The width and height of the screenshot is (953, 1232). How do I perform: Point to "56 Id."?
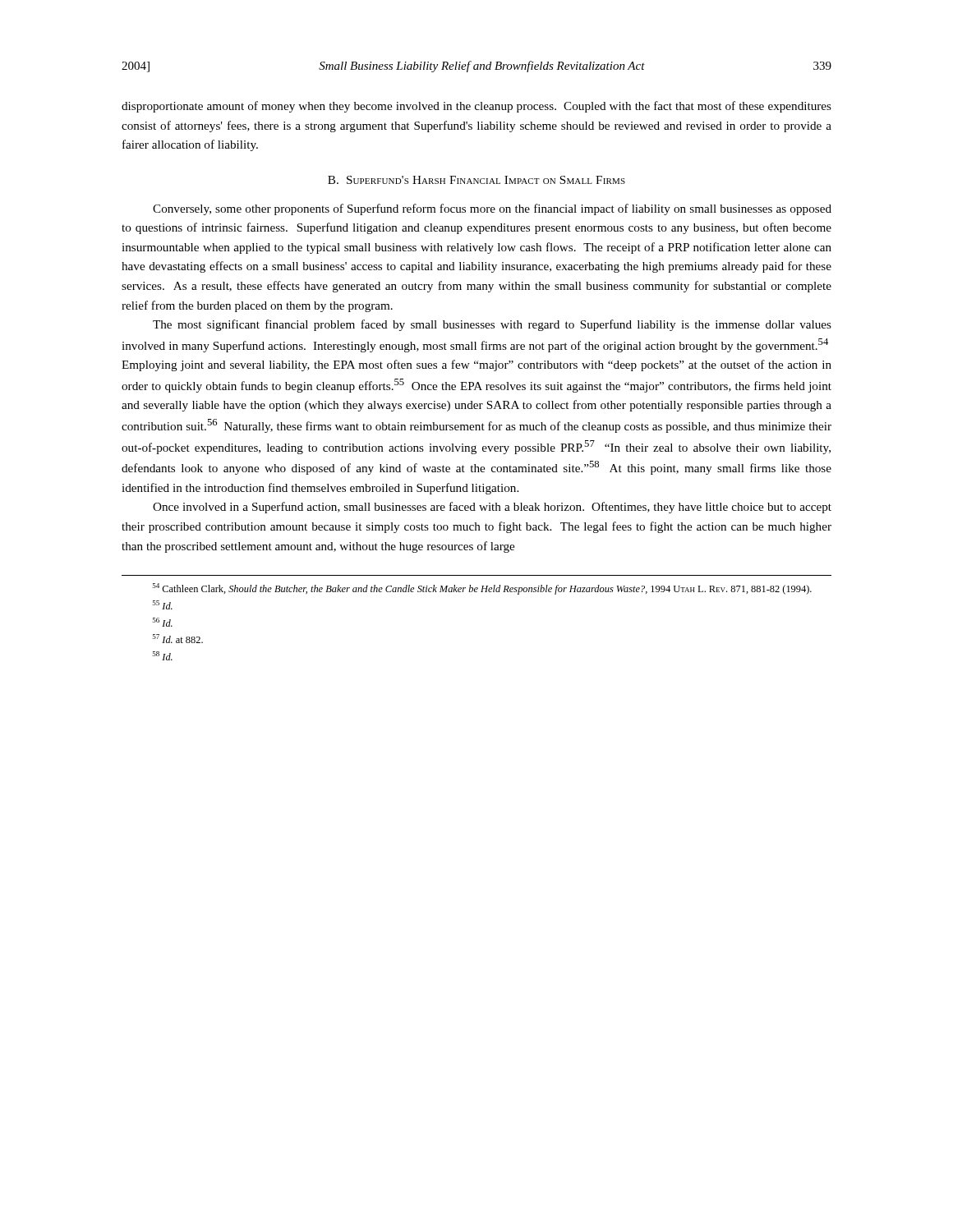click(163, 622)
